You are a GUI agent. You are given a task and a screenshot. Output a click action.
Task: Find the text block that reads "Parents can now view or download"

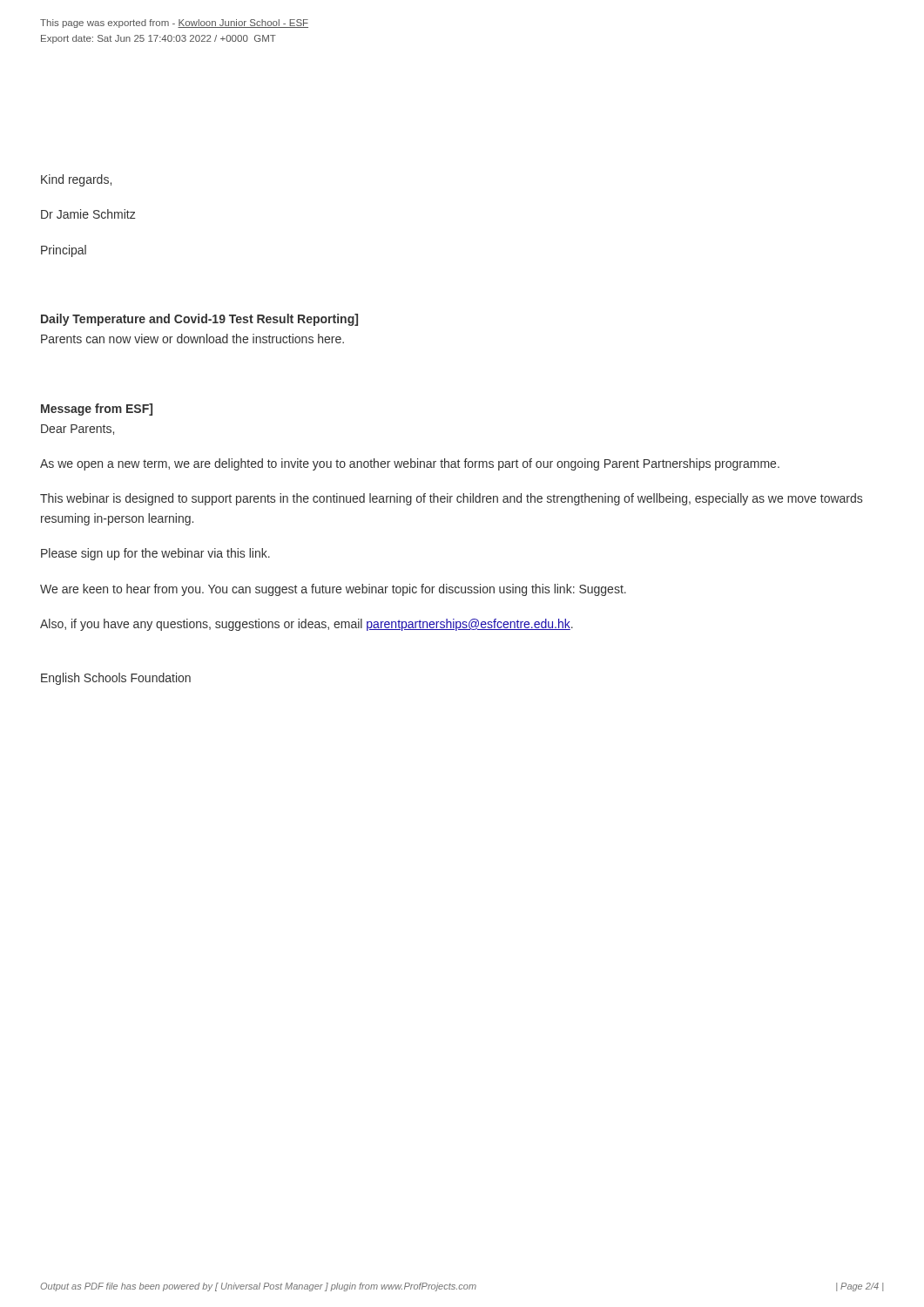[193, 339]
